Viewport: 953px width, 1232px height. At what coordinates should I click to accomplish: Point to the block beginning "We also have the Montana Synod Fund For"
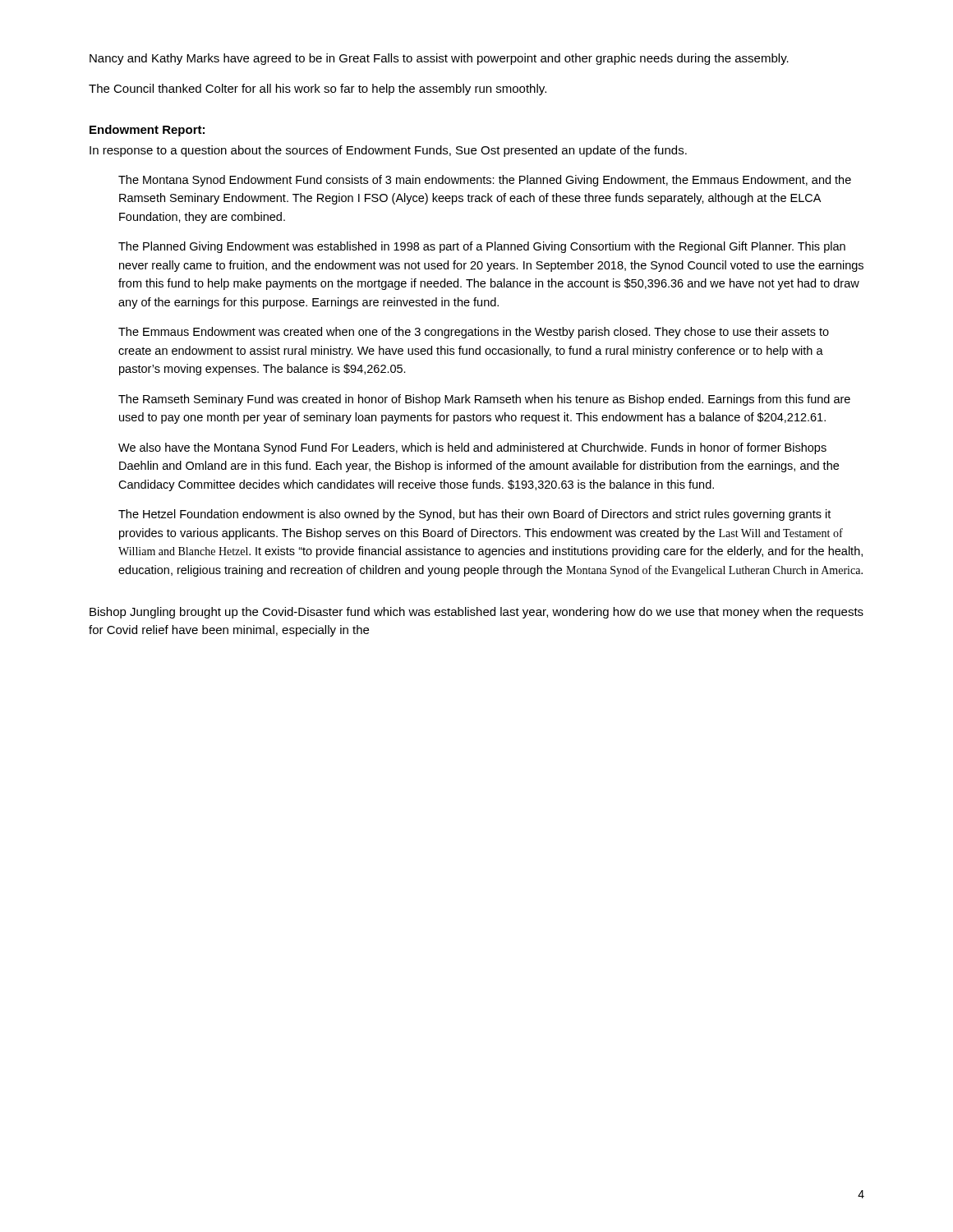[479, 466]
